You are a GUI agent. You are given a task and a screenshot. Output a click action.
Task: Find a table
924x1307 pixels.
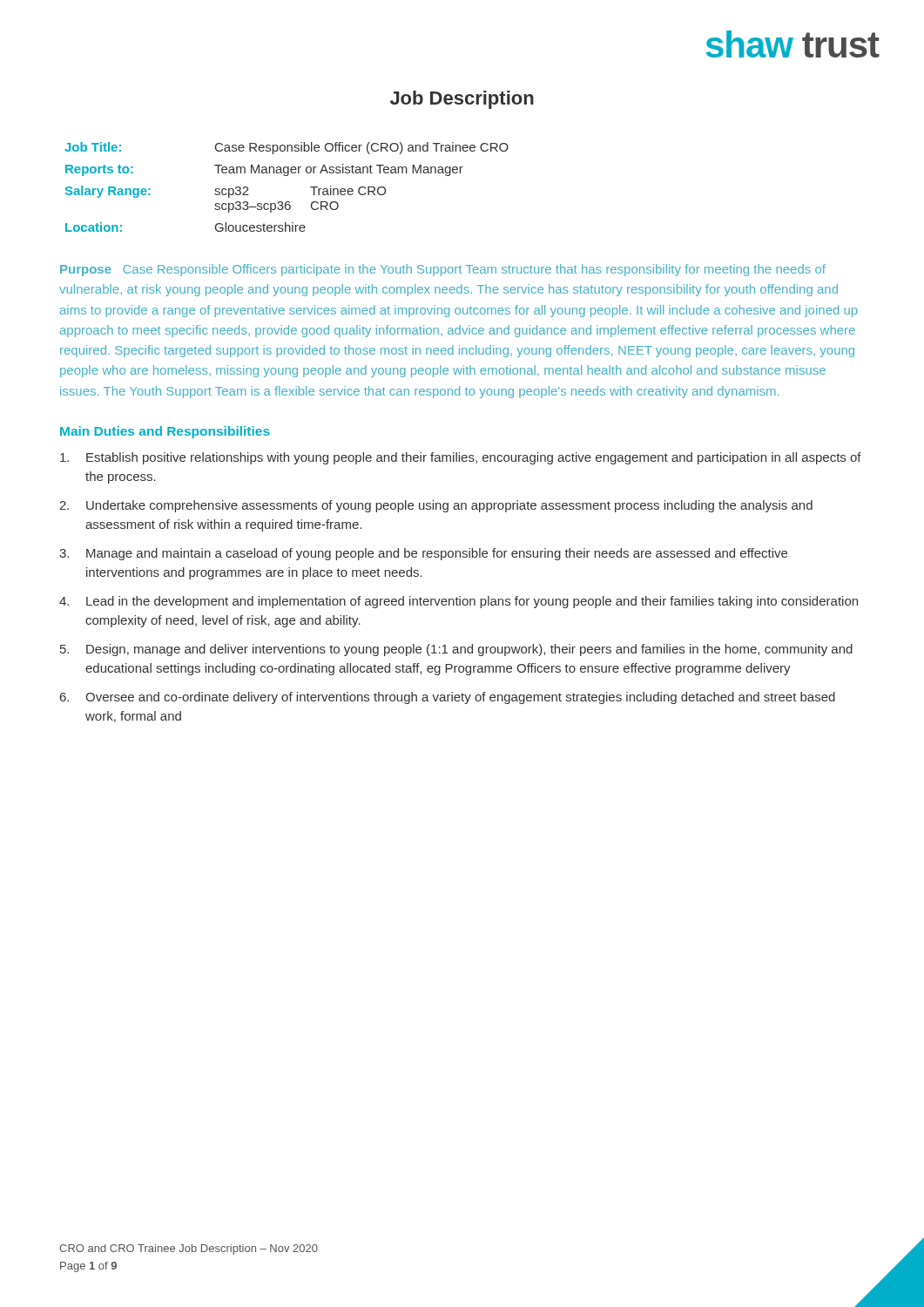(462, 187)
